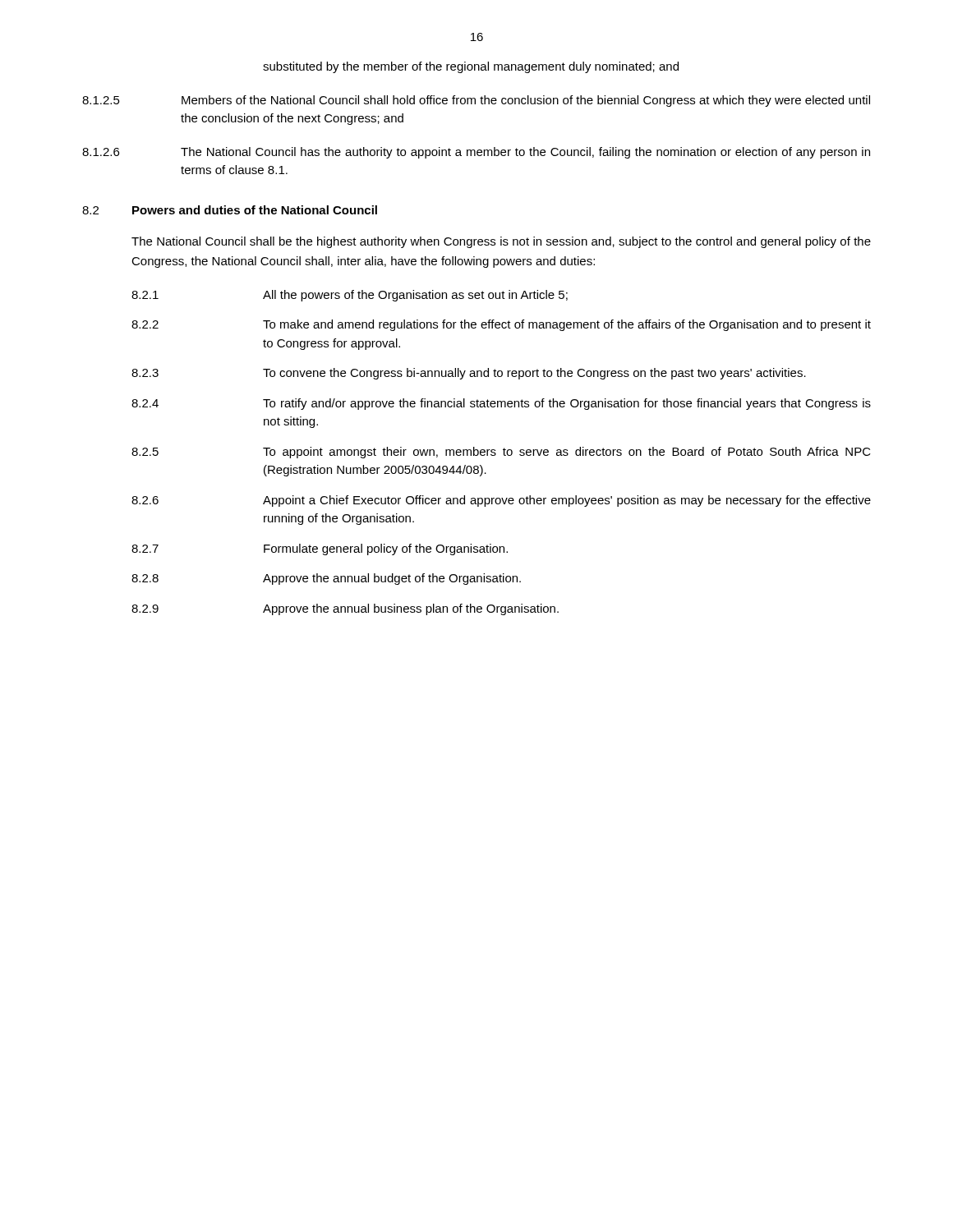
Task: Click on the list item containing "8.2.9 Approve the annual business plan of"
Action: [476, 608]
